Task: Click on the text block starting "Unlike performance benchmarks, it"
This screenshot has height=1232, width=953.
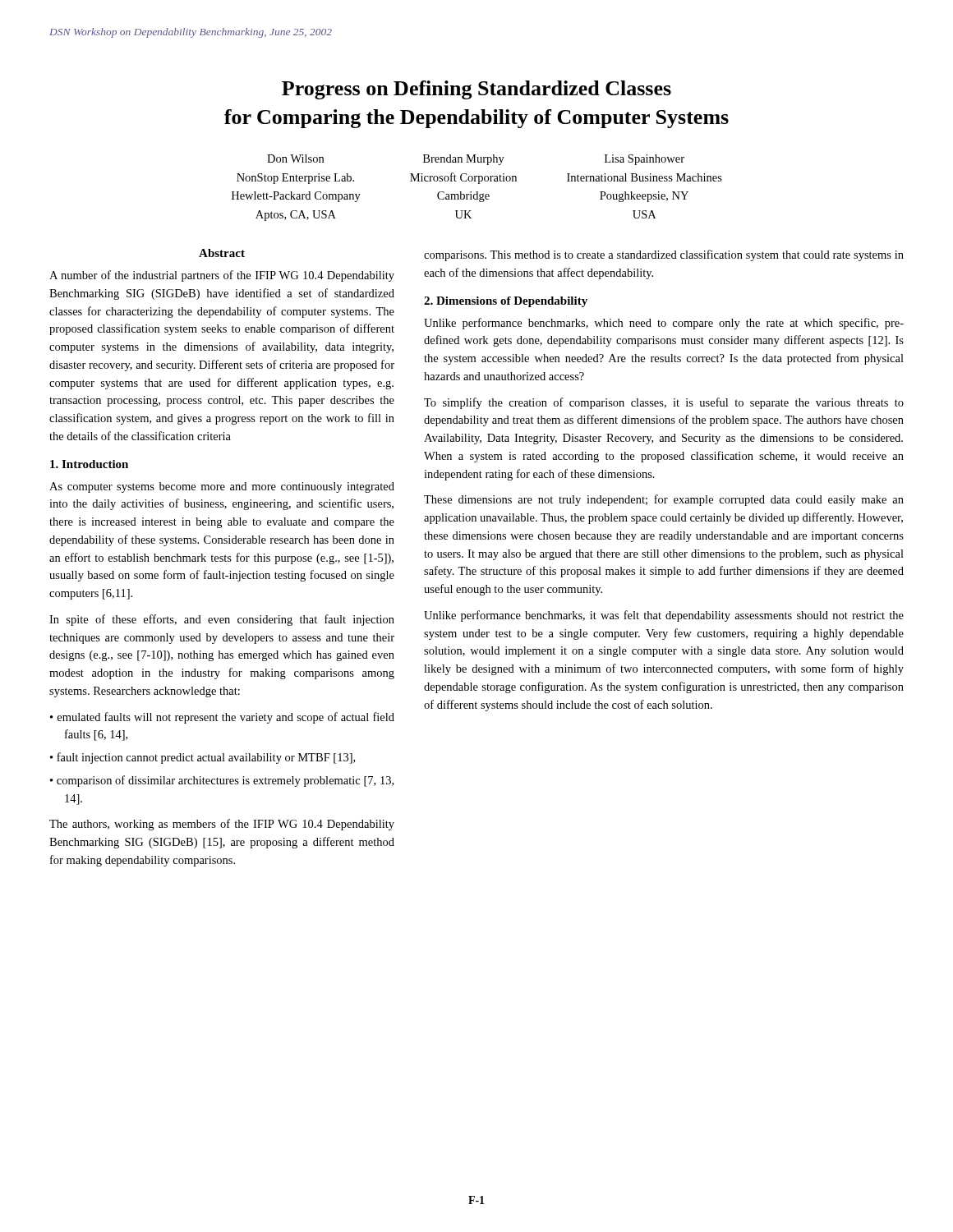Action: [x=664, y=660]
